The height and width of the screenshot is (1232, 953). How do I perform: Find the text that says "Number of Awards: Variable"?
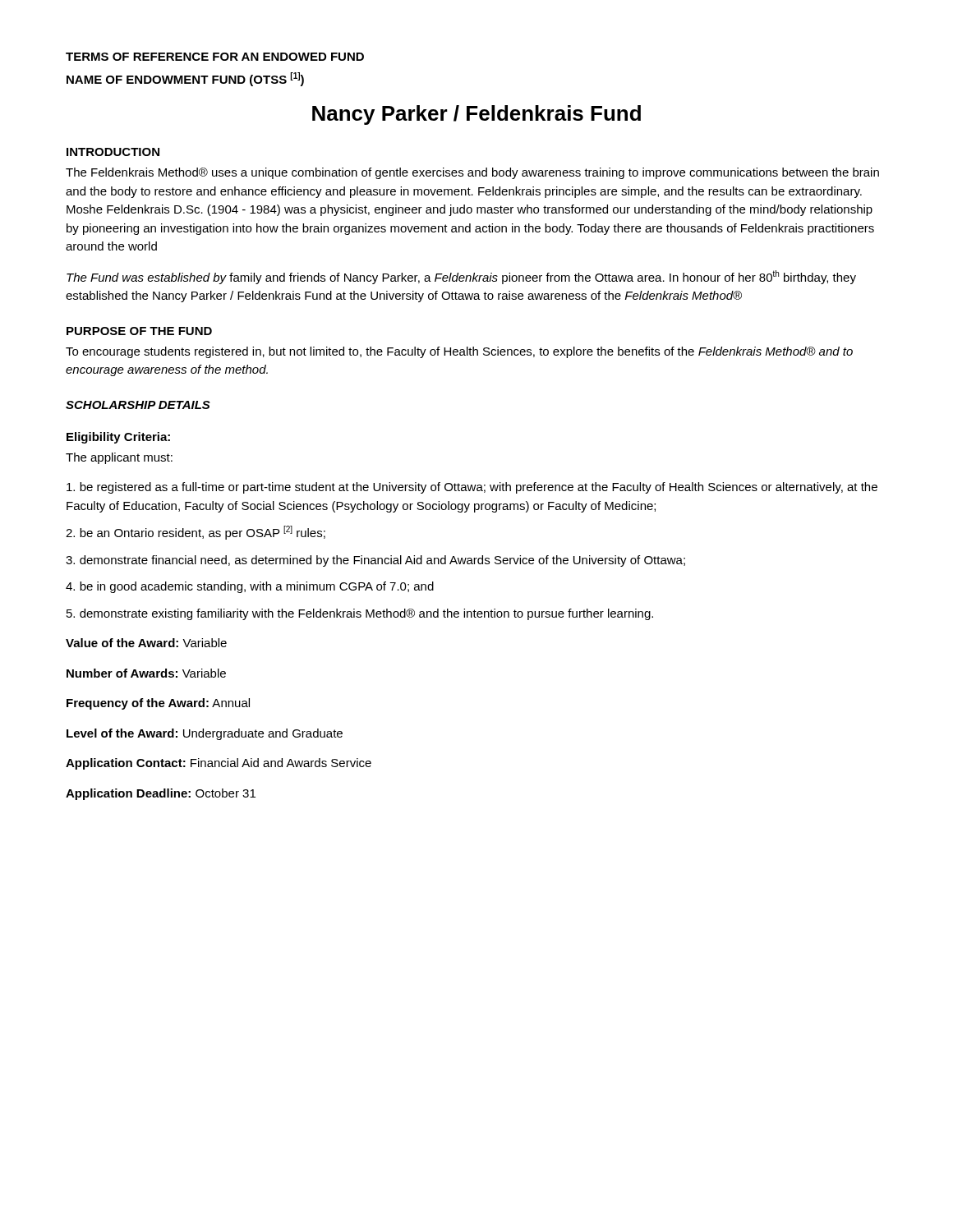(146, 673)
